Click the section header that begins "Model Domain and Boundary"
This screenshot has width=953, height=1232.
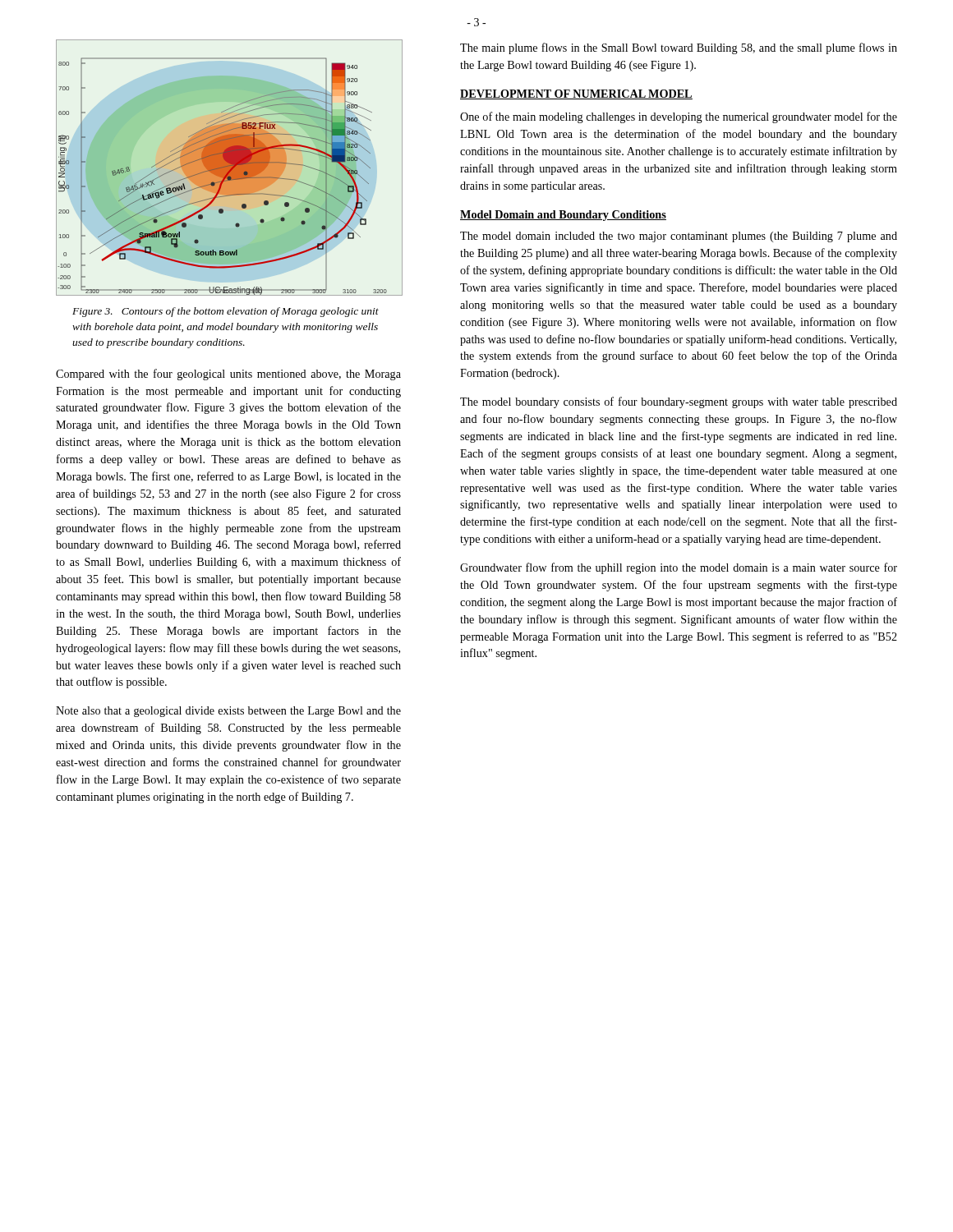(563, 214)
